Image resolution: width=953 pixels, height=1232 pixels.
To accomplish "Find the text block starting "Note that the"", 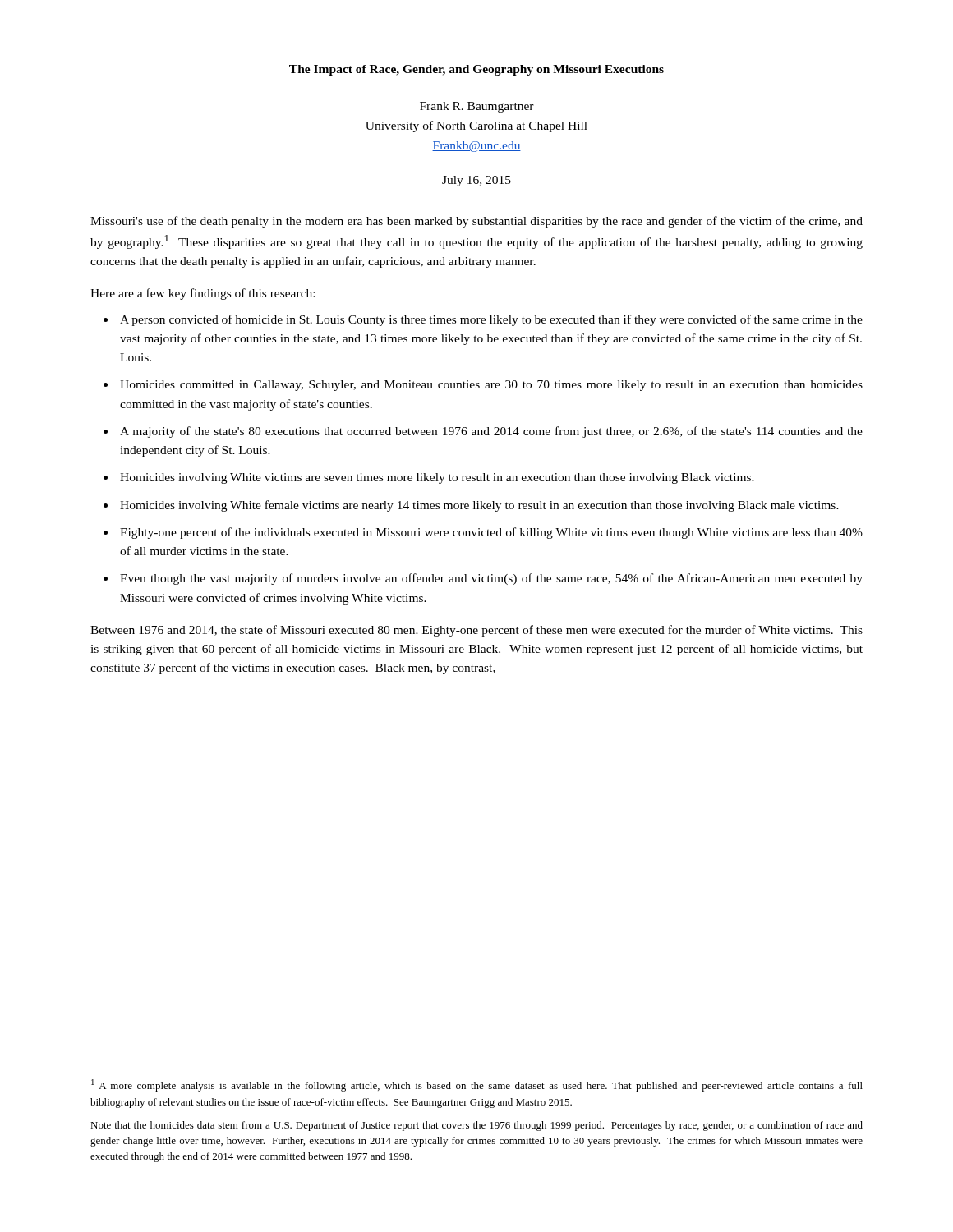I will pyautogui.click(x=476, y=1141).
